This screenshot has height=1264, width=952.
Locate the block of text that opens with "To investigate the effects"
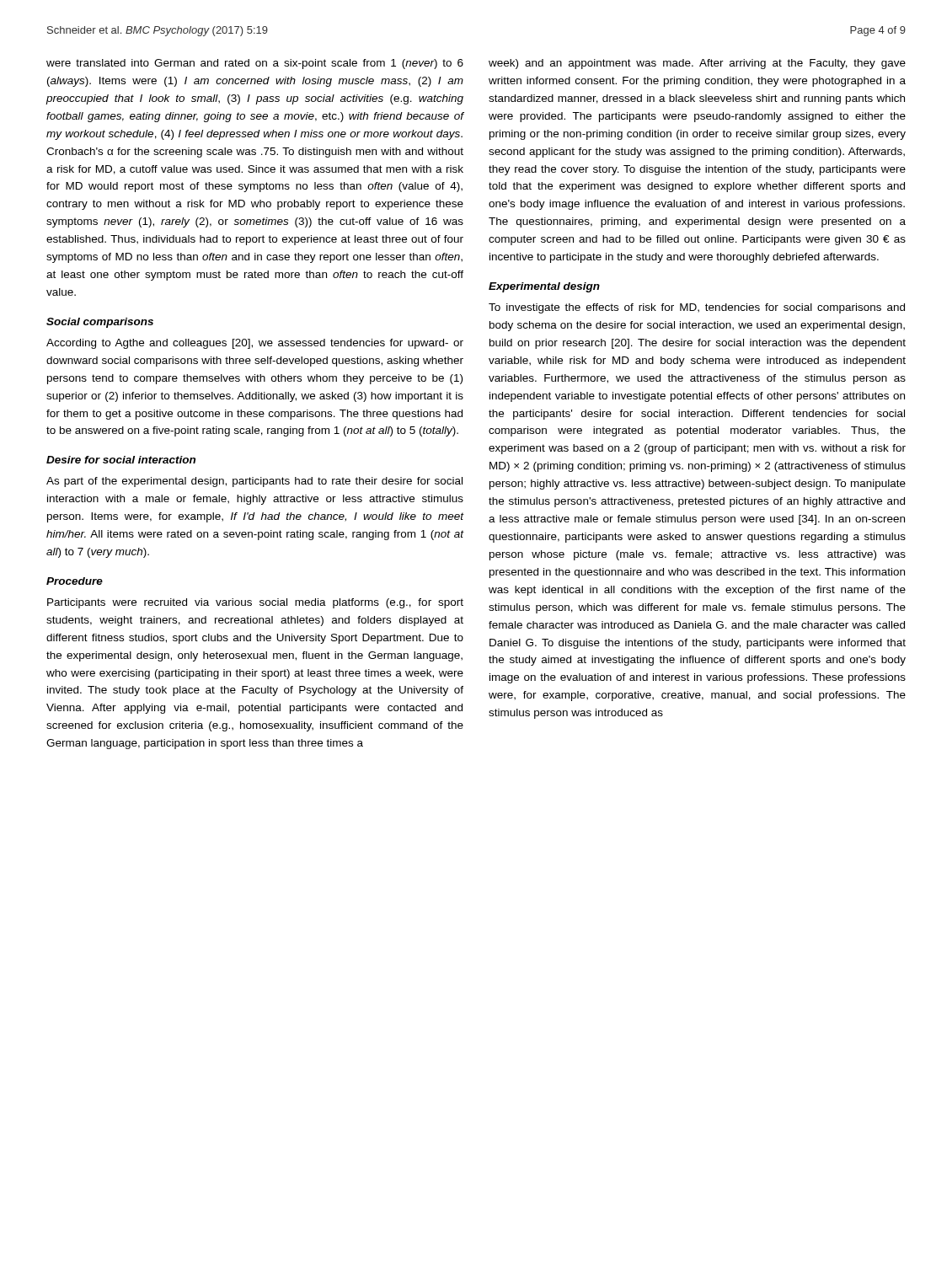pos(697,511)
